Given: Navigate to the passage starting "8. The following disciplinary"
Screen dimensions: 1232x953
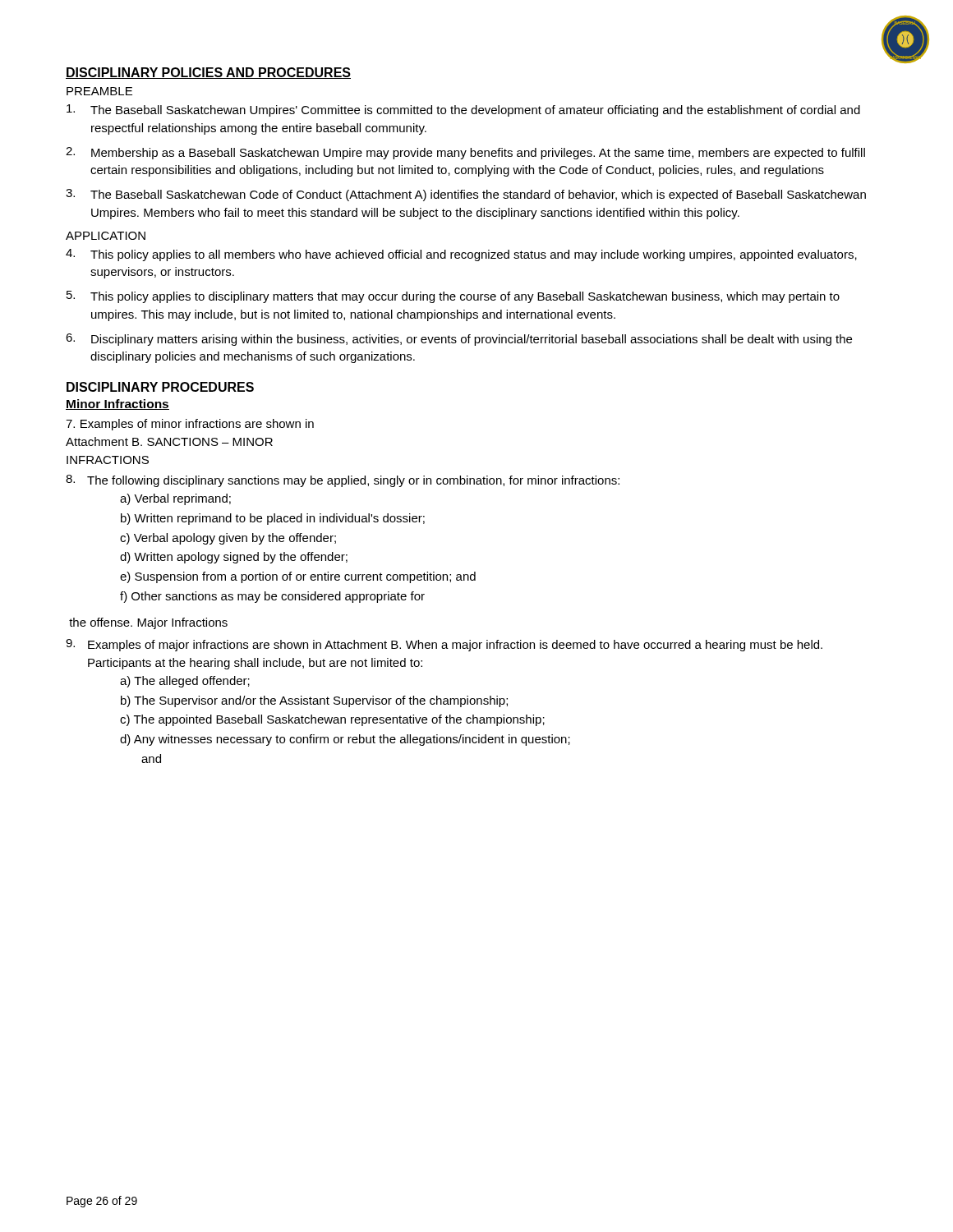Looking at the screenshot, I should pyautogui.click(x=343, y=481).
